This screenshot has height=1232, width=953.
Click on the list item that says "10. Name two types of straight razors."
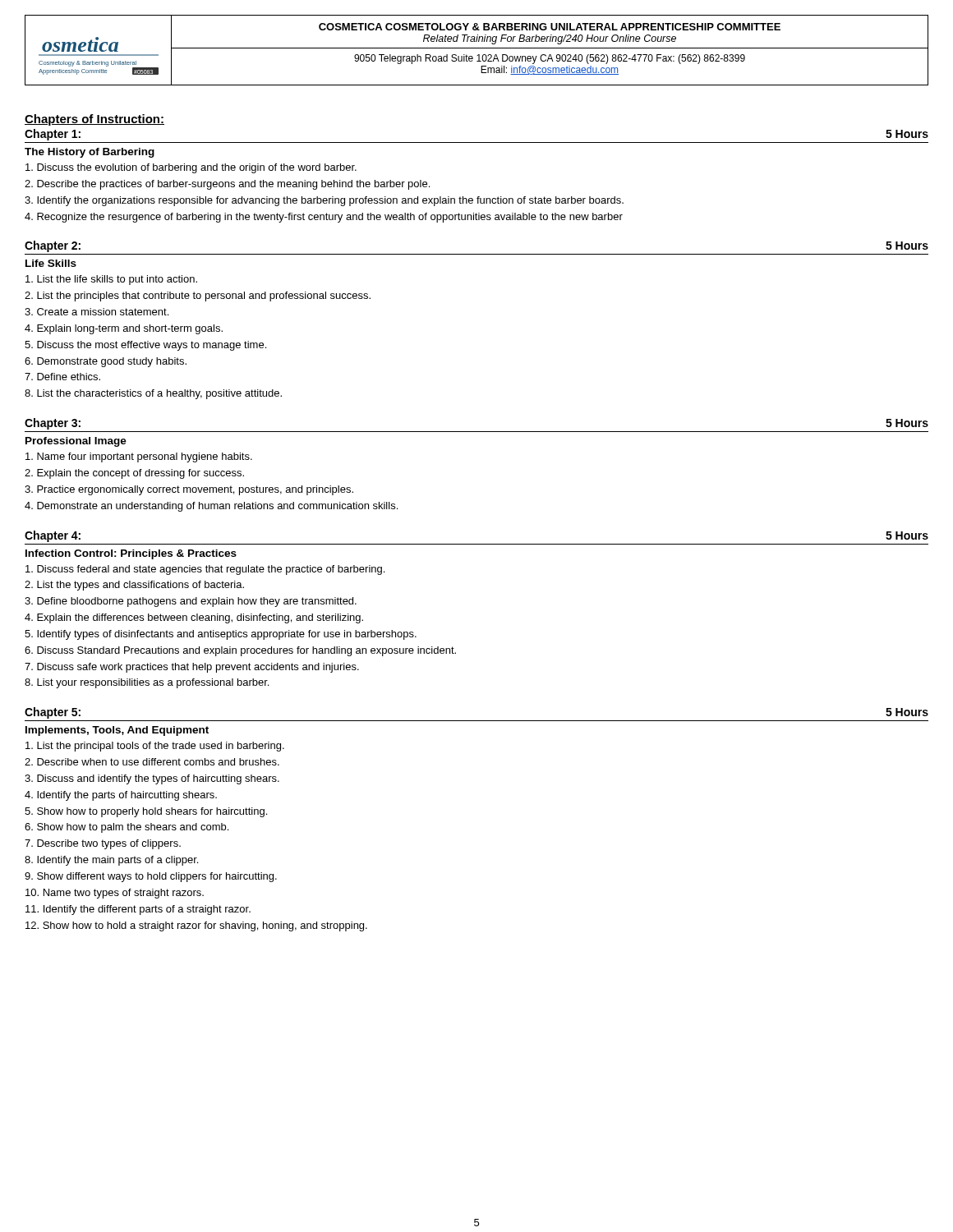[115, 892]
